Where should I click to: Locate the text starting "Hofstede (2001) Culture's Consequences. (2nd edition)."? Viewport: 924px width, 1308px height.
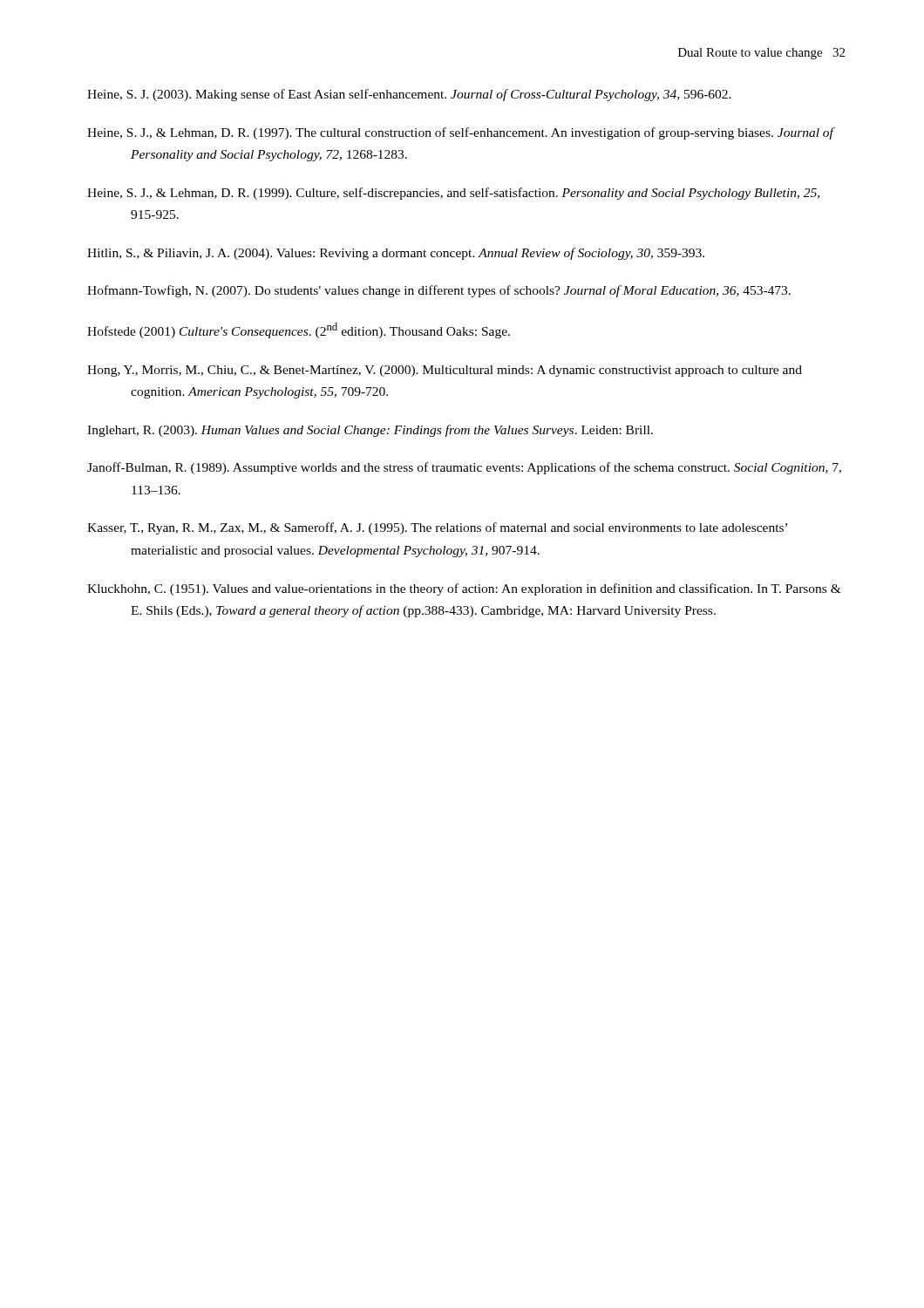(x=299, y=329)
